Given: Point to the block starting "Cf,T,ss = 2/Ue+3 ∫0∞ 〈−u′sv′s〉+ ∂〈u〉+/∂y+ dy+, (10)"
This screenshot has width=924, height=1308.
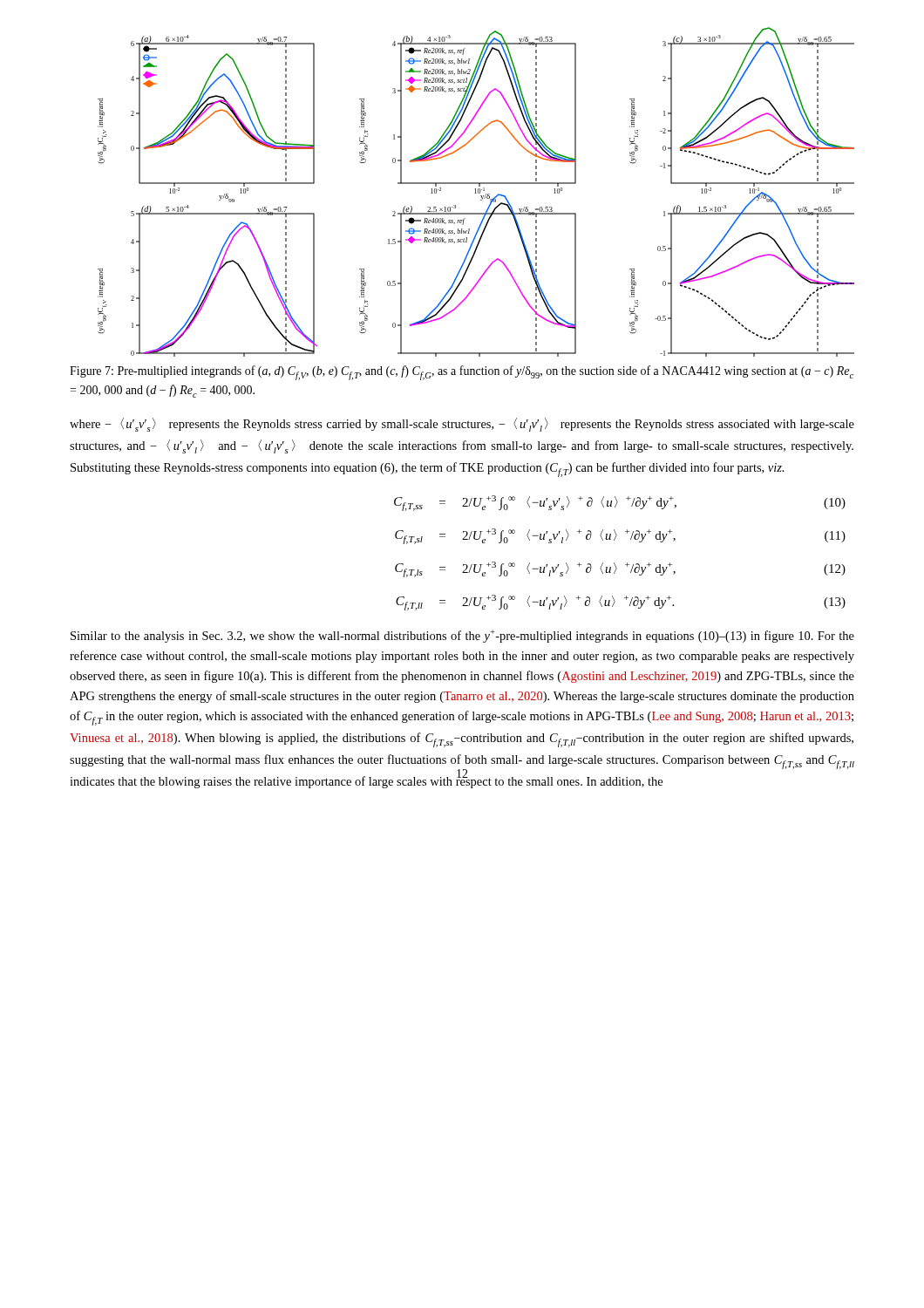Looking at the screenshot, I should (x=462, y=502).
